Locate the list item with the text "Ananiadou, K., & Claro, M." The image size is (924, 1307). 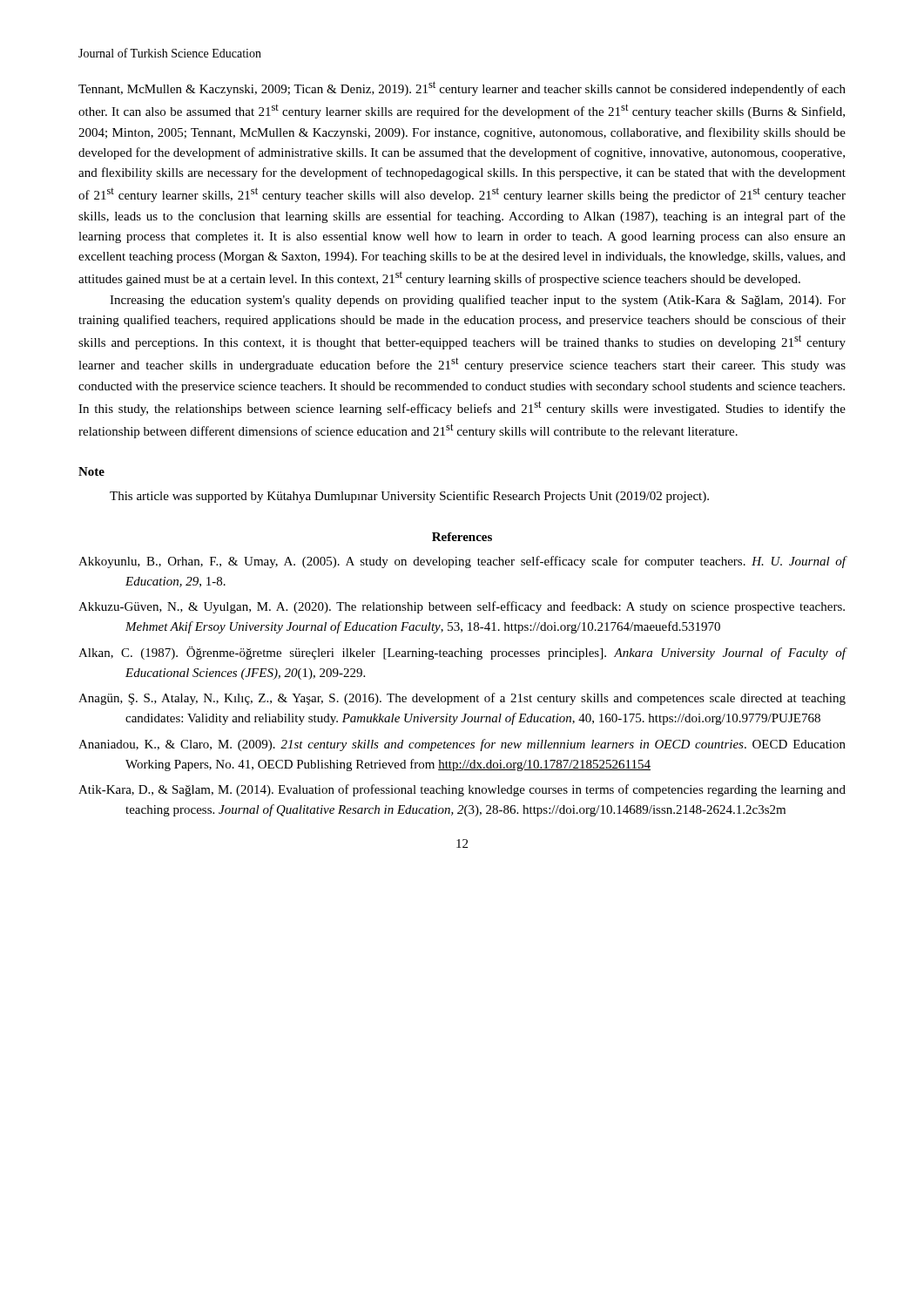pos(462,754)
